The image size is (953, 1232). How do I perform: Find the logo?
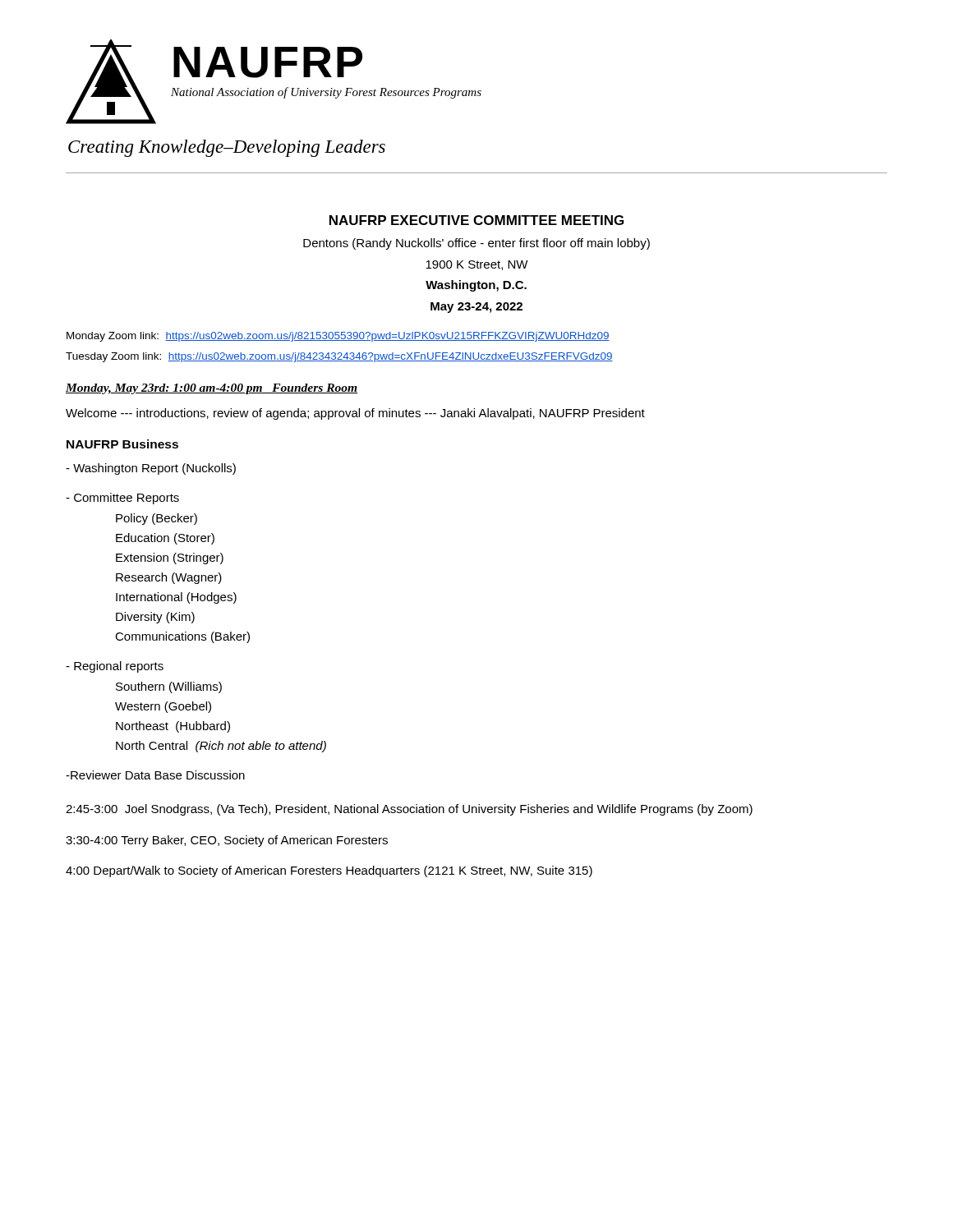click(476, 85)
